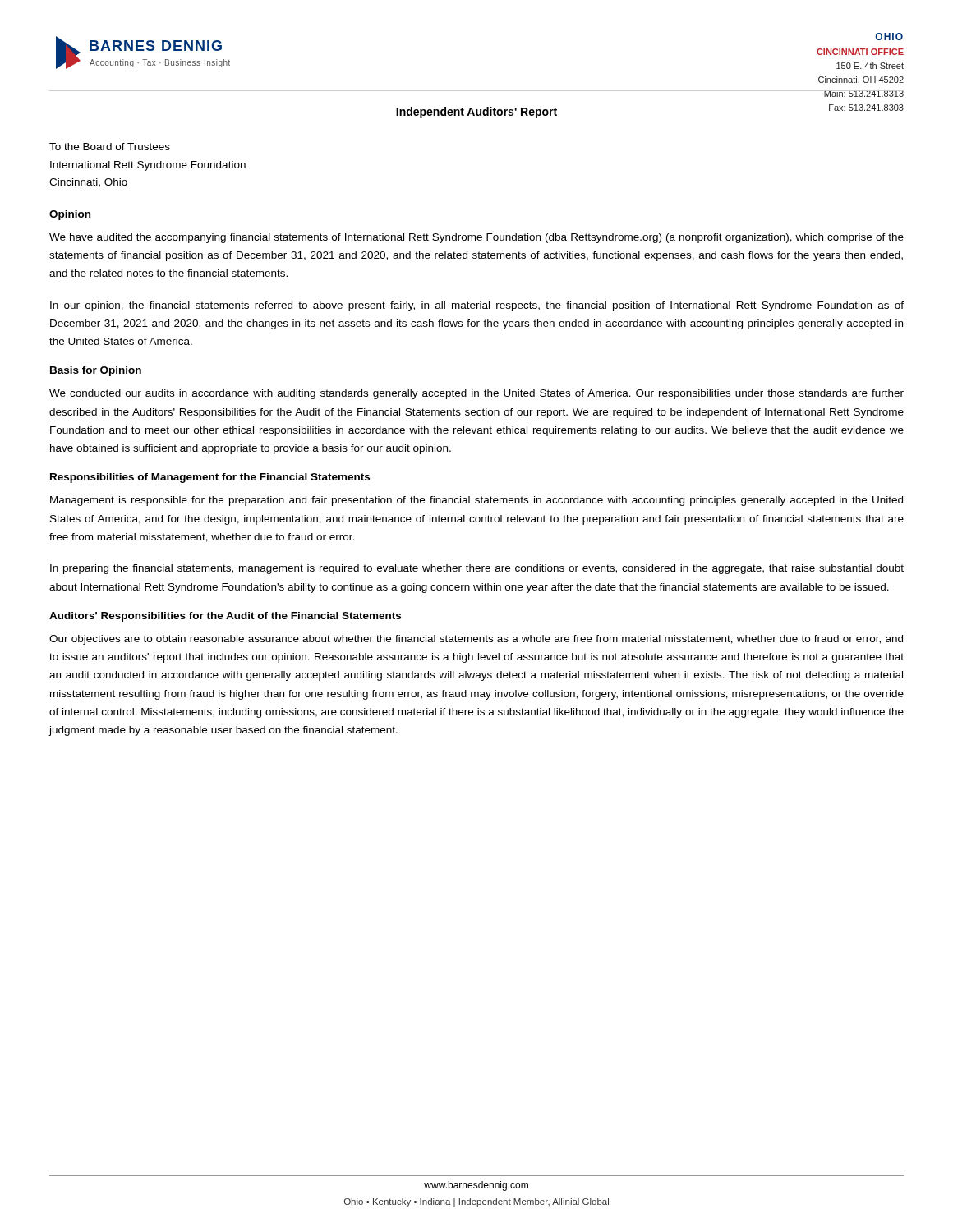Locate the block of text that opens with "We have audited"
The image size is (953, 1232).
click(x=476, y=255)
